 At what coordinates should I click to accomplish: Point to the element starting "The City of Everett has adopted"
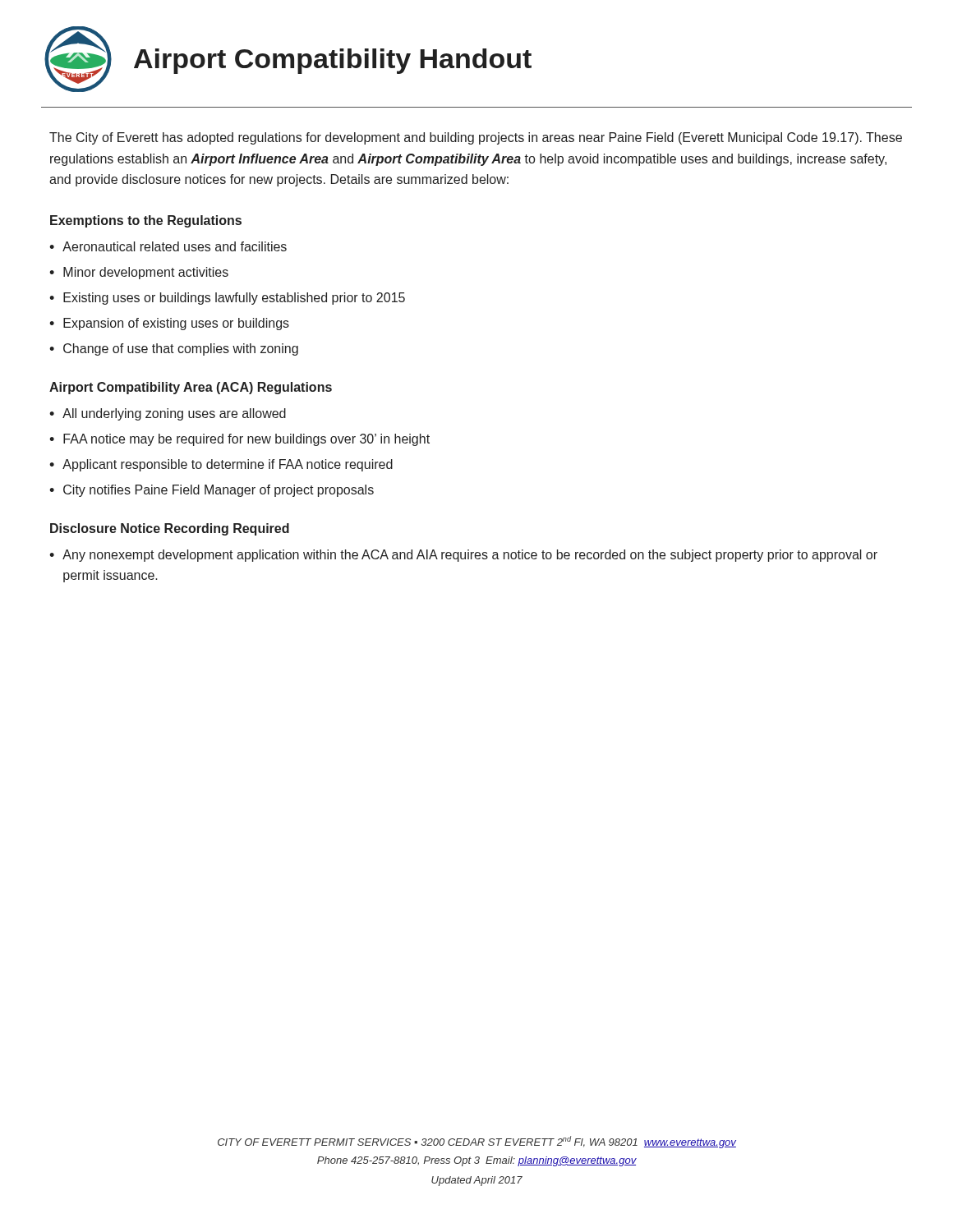[476, 159]
